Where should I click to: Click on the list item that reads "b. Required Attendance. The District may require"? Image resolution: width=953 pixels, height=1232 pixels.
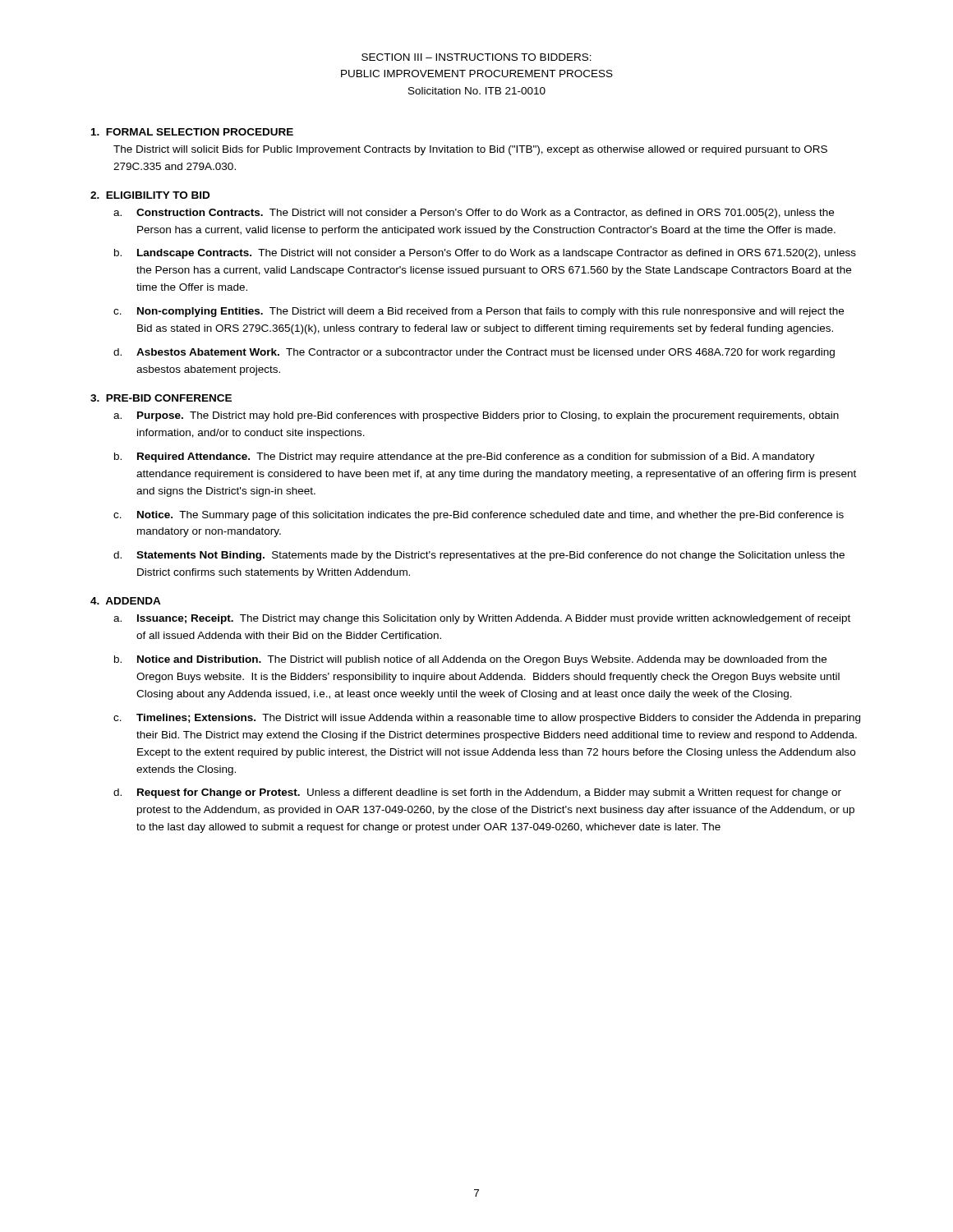tap(488, 474)
